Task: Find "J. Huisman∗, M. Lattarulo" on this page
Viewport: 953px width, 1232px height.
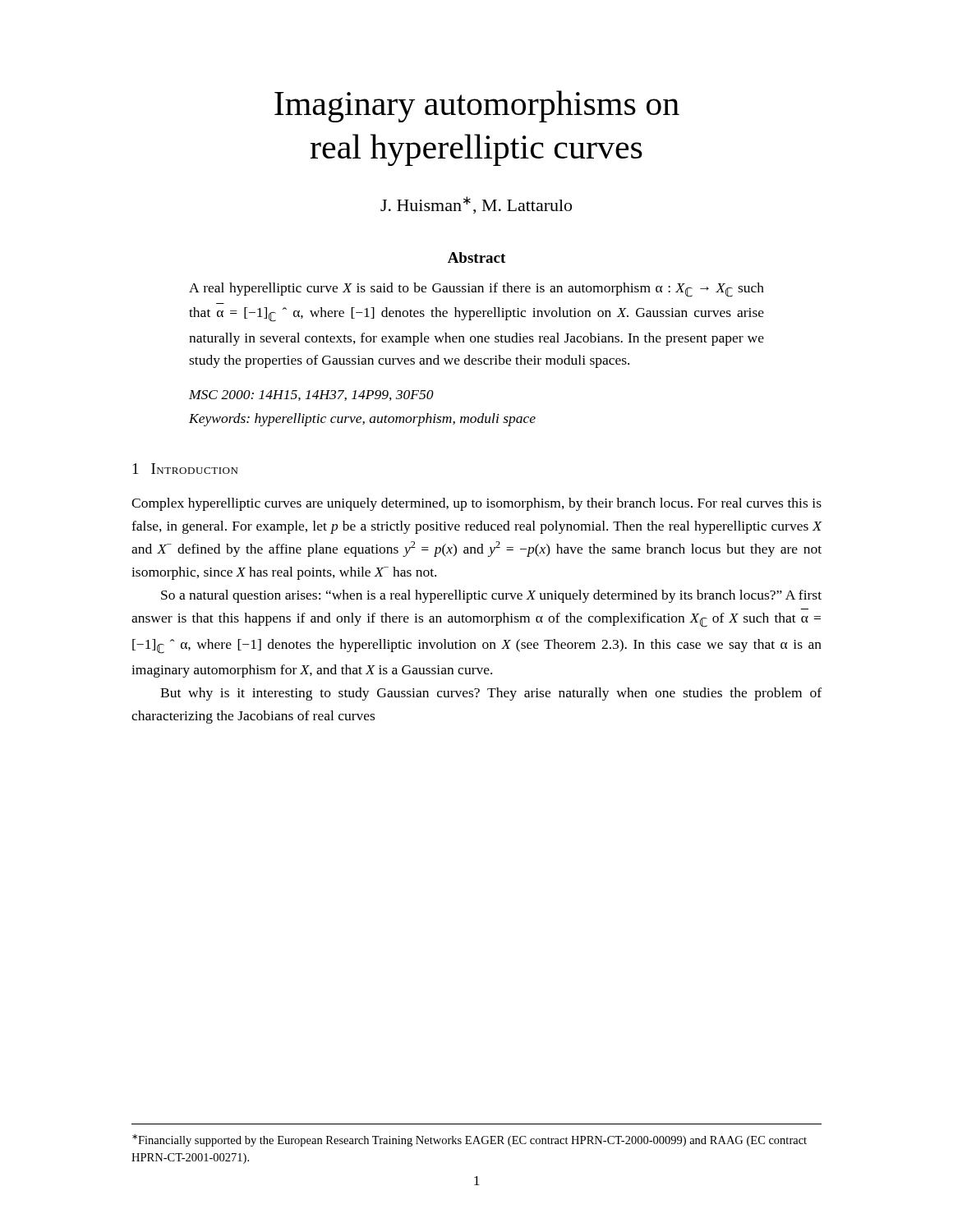Action: [x=476, y=204]
